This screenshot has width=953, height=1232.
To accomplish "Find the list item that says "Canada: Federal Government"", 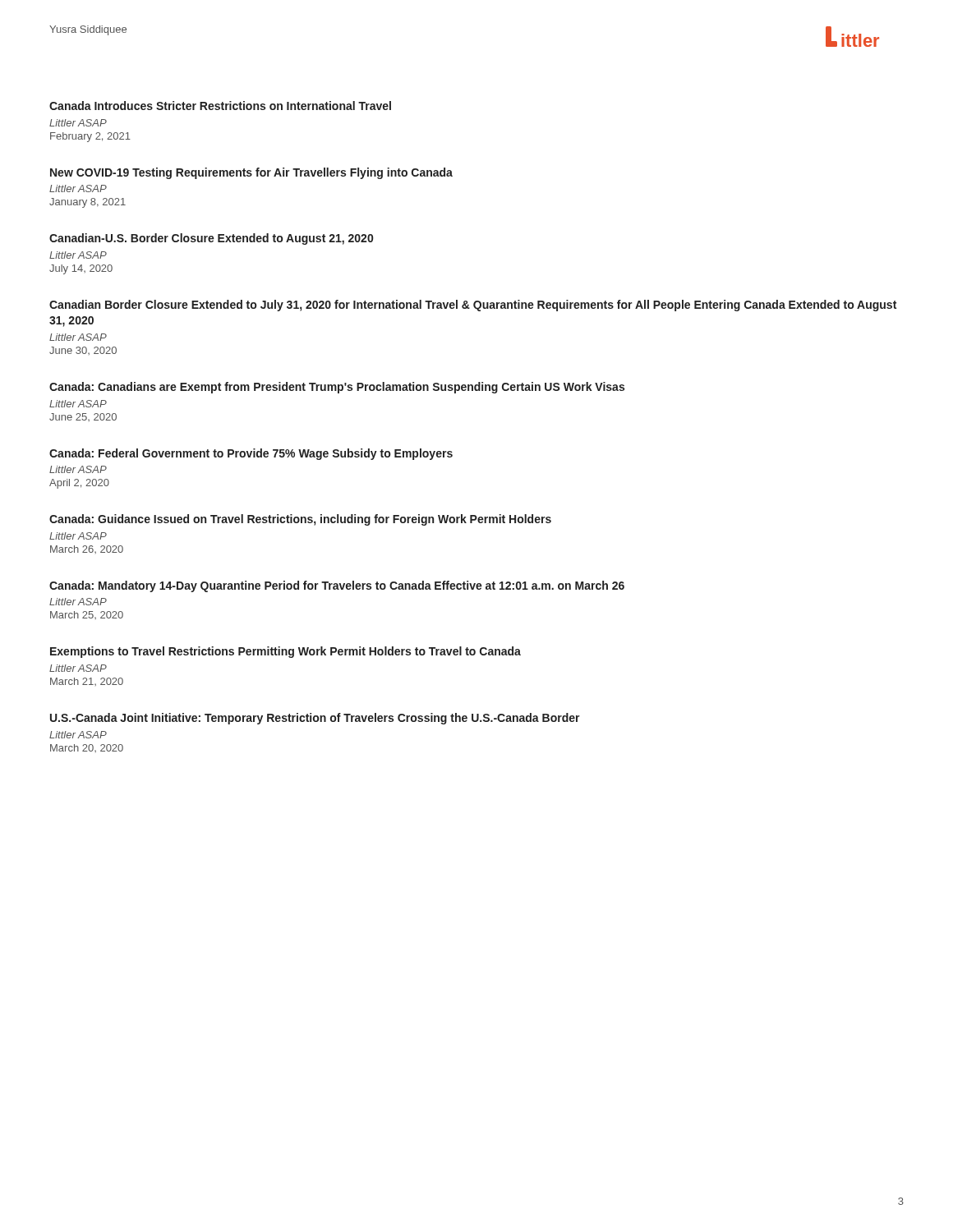I will [251, 454].
